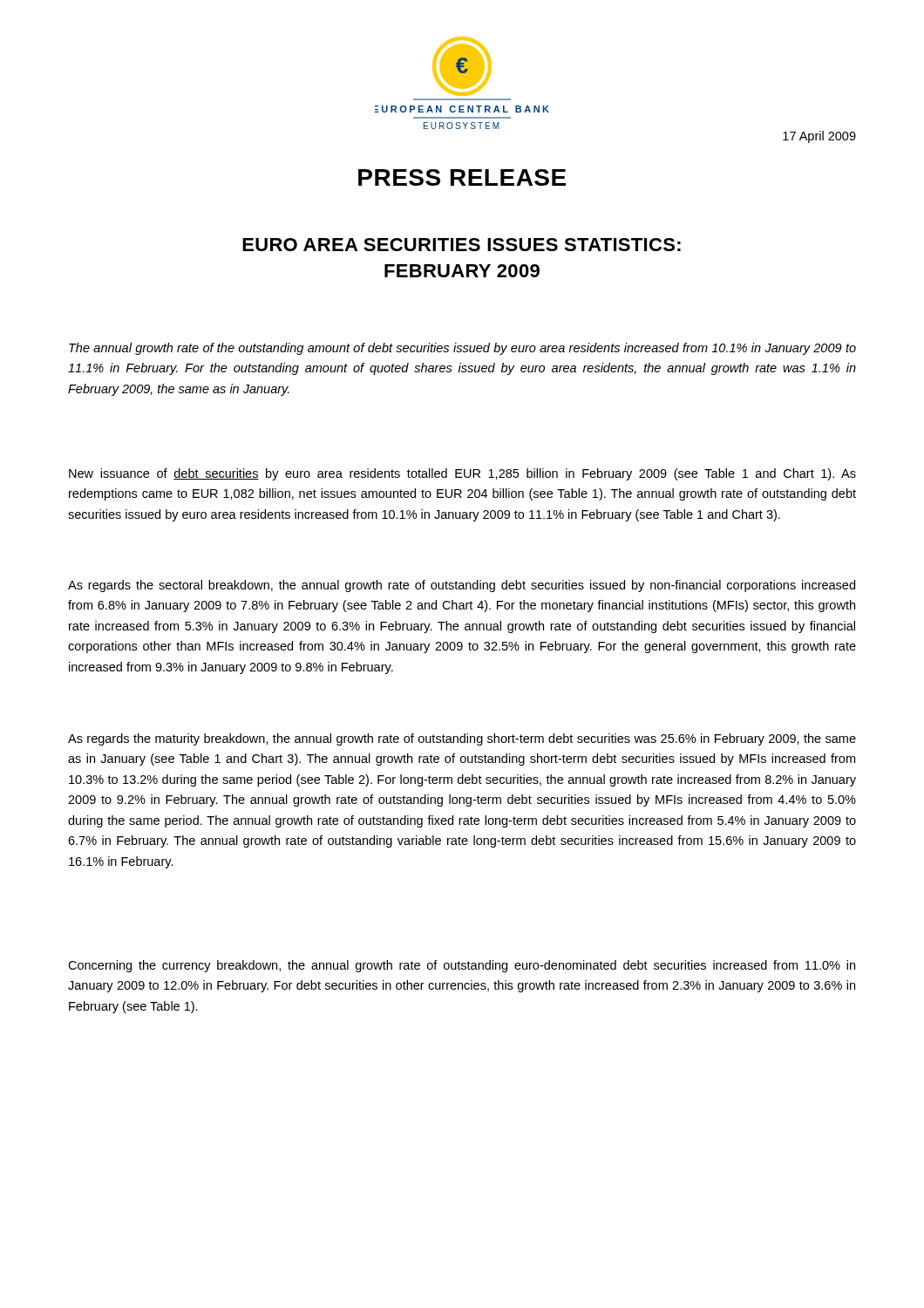This screenshot has width=924, height=1308.
Task: Point to the passage starting "As regards the maturity breakdown, the"
Action: click(x=462, y=800)
